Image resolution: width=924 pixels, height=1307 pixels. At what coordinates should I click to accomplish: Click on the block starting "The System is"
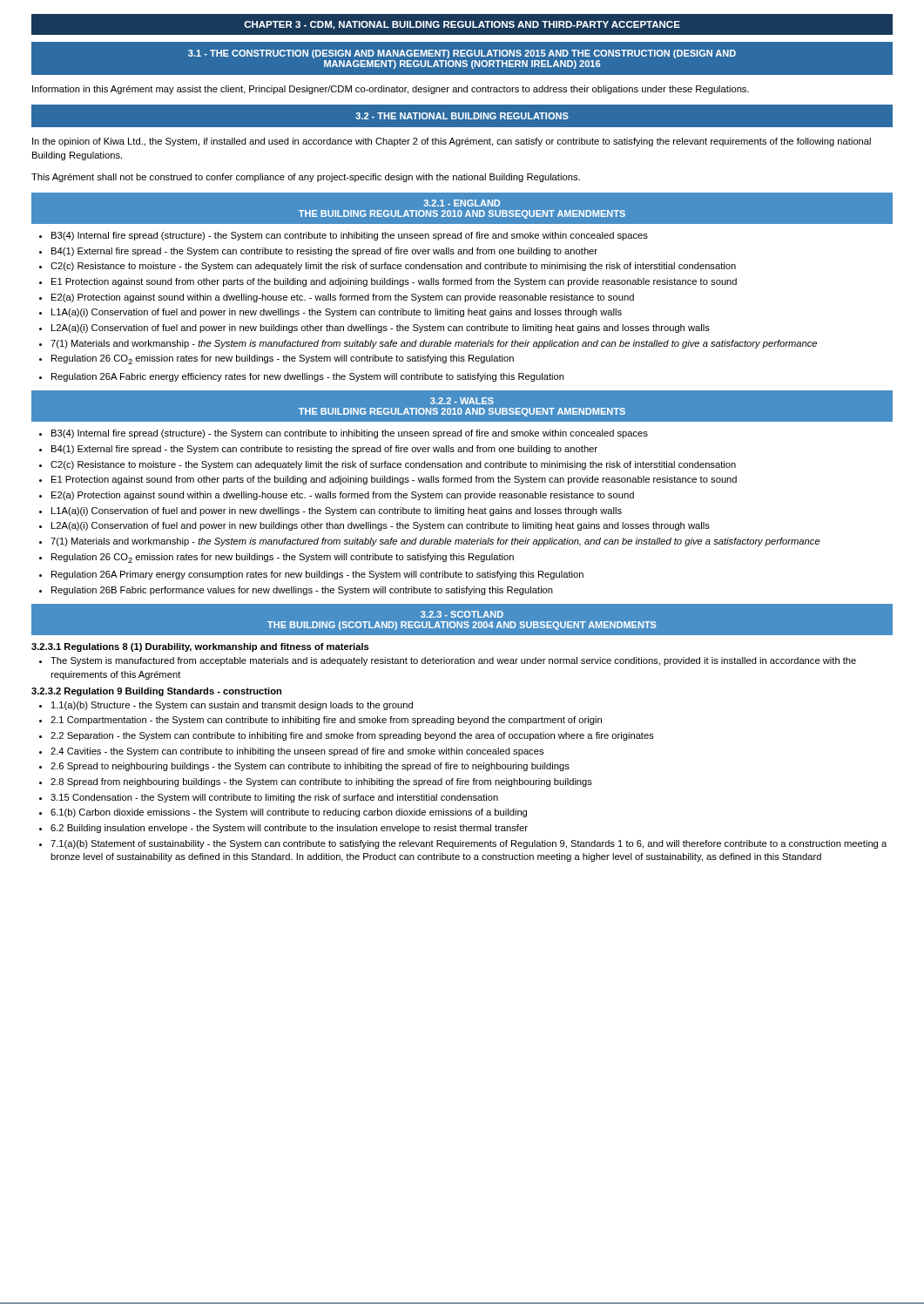click(x=453, y=668)
